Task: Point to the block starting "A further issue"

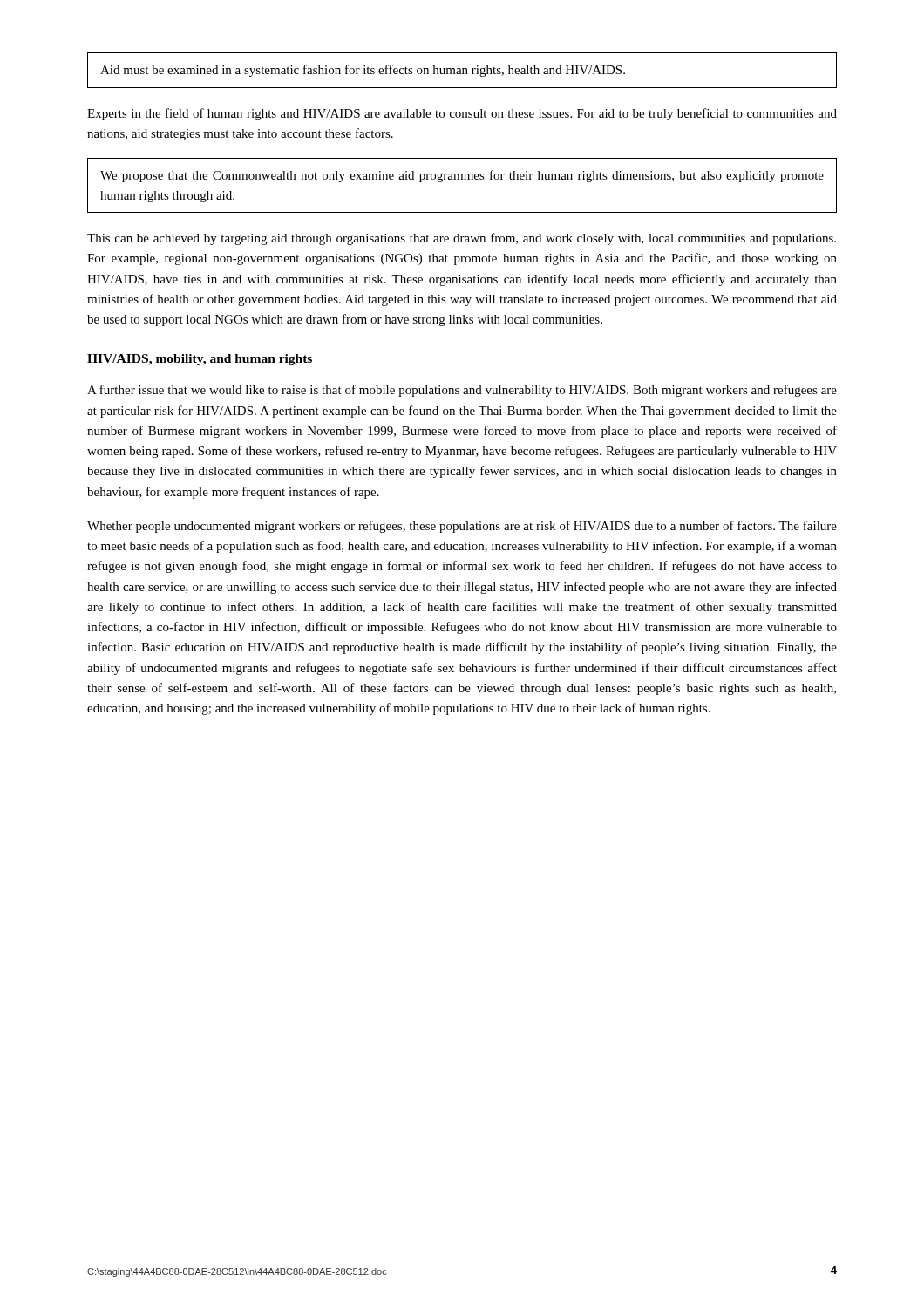Action: 462,441
